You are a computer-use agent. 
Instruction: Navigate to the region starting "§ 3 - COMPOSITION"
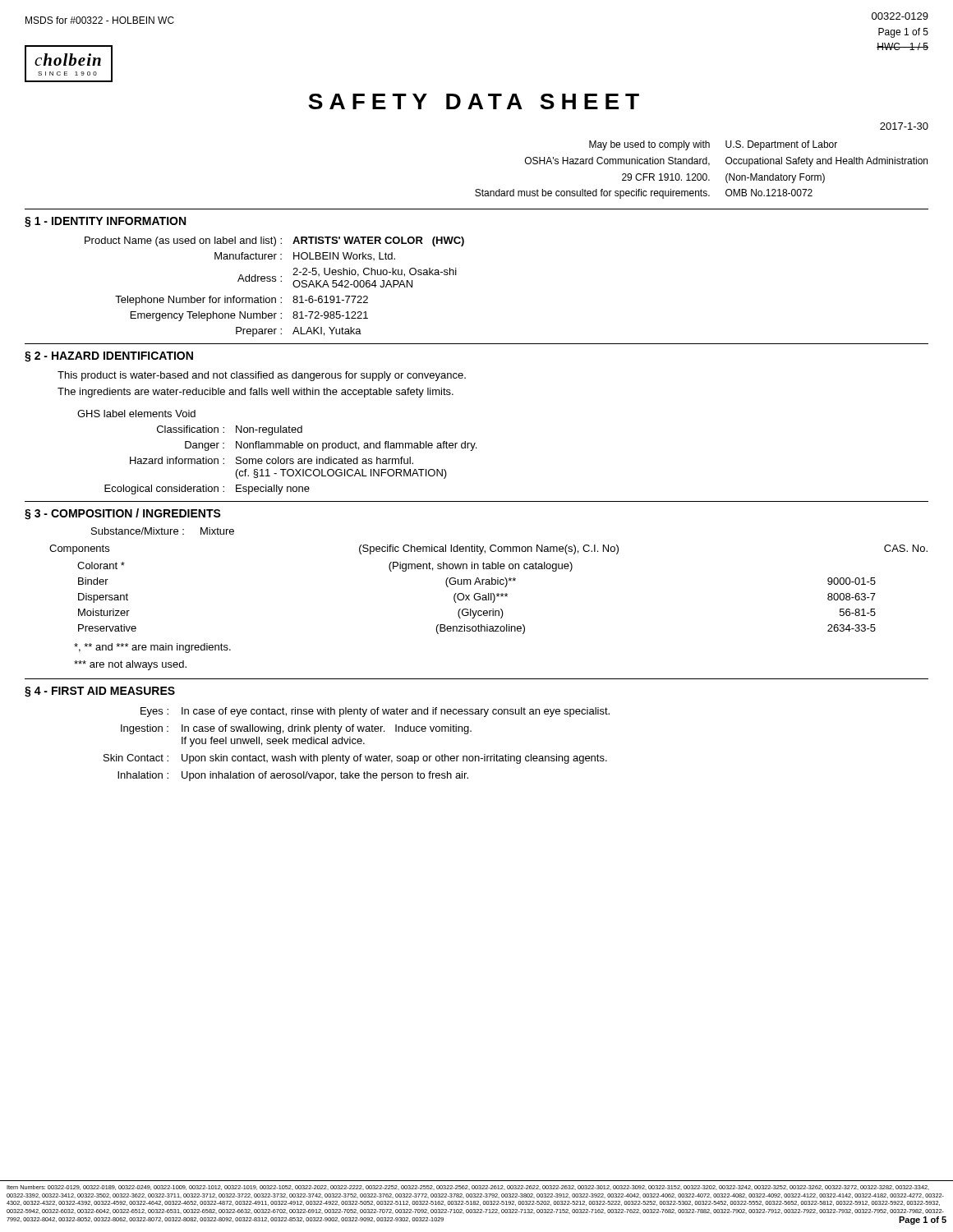pos(123,513)
